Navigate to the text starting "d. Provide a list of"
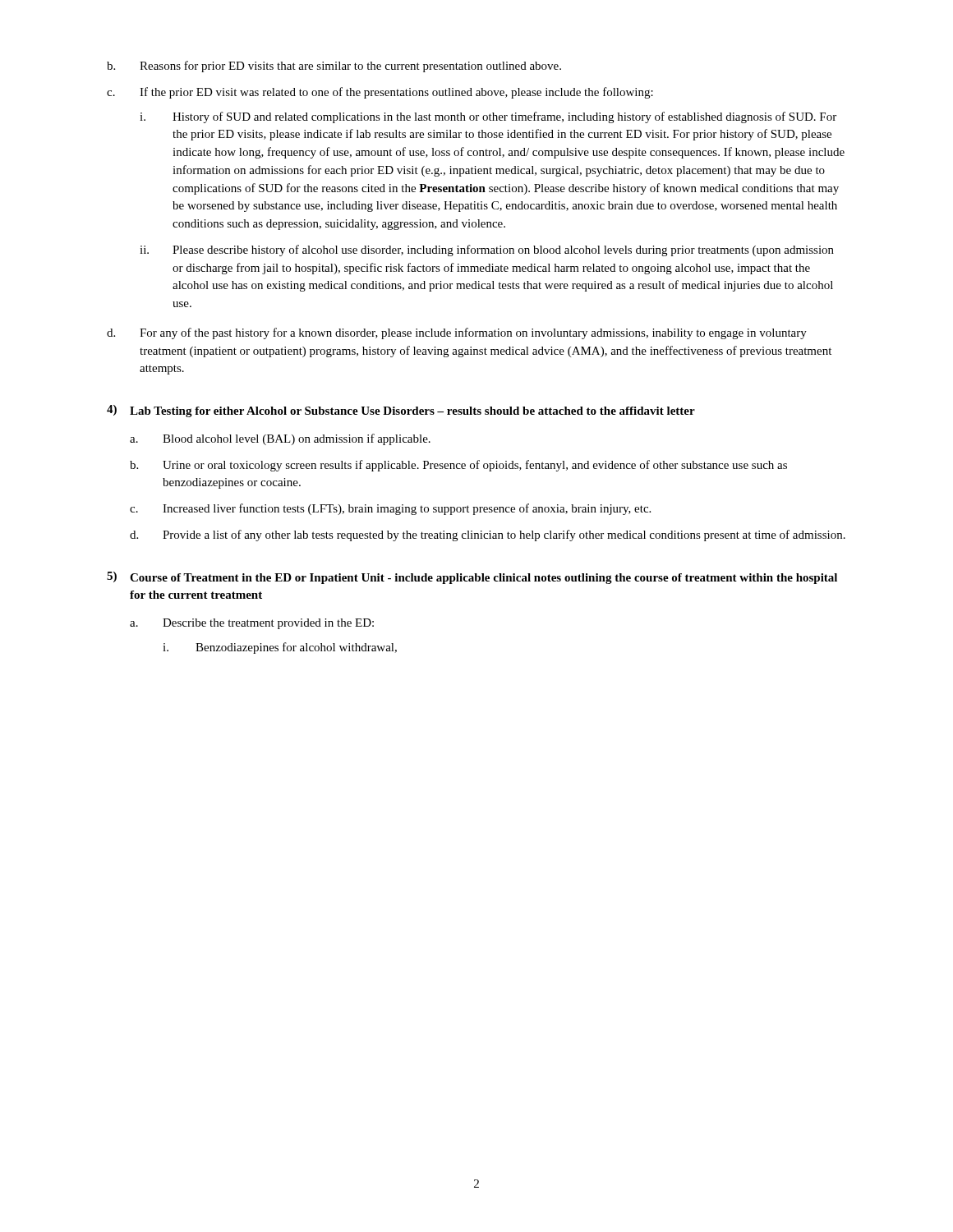Viewport: 953px width, 1232px height. pos(488,535)
